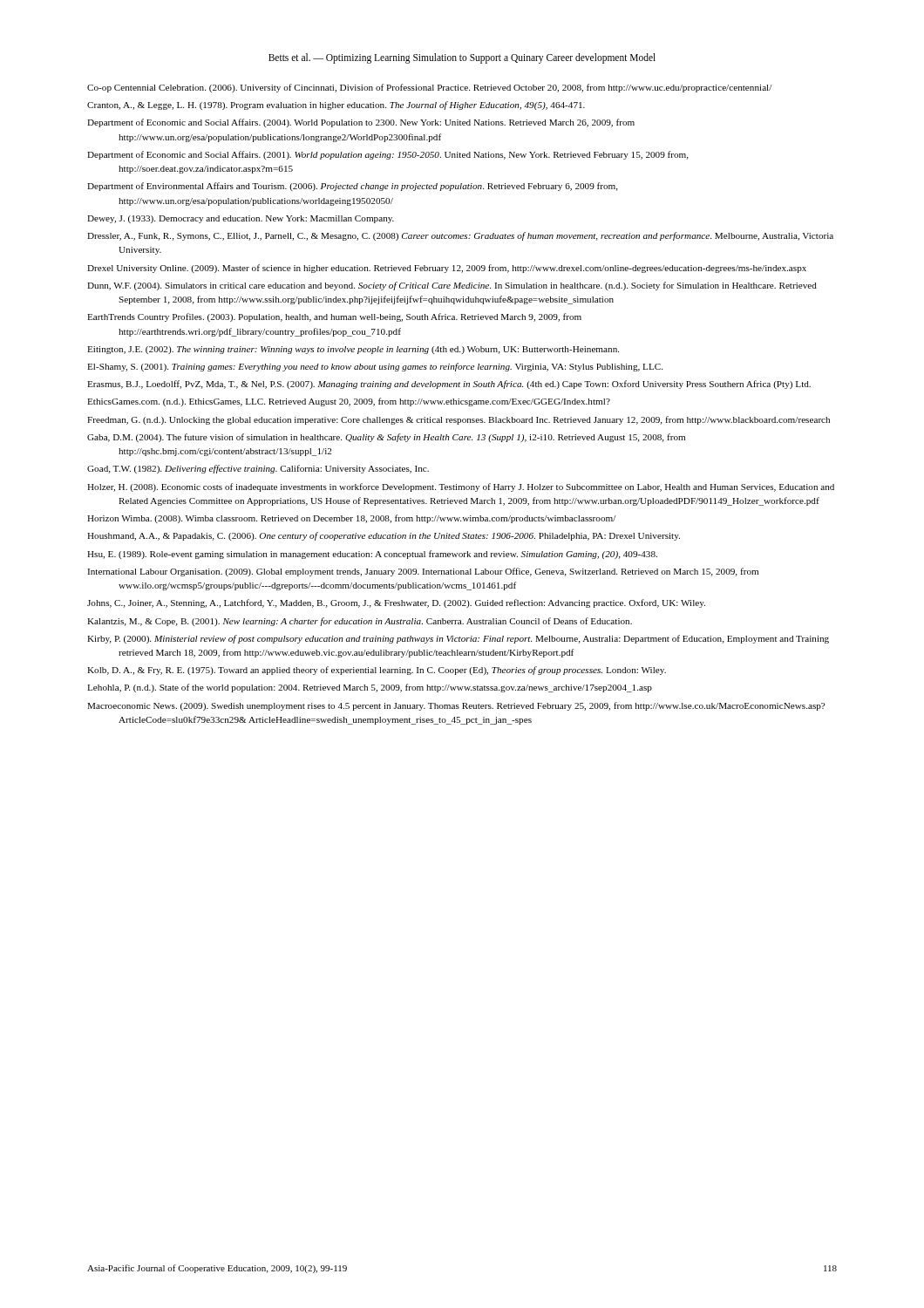Find the text starting "Goad, T.W. (1982). Delivering effective"

(x=258, y=469)
